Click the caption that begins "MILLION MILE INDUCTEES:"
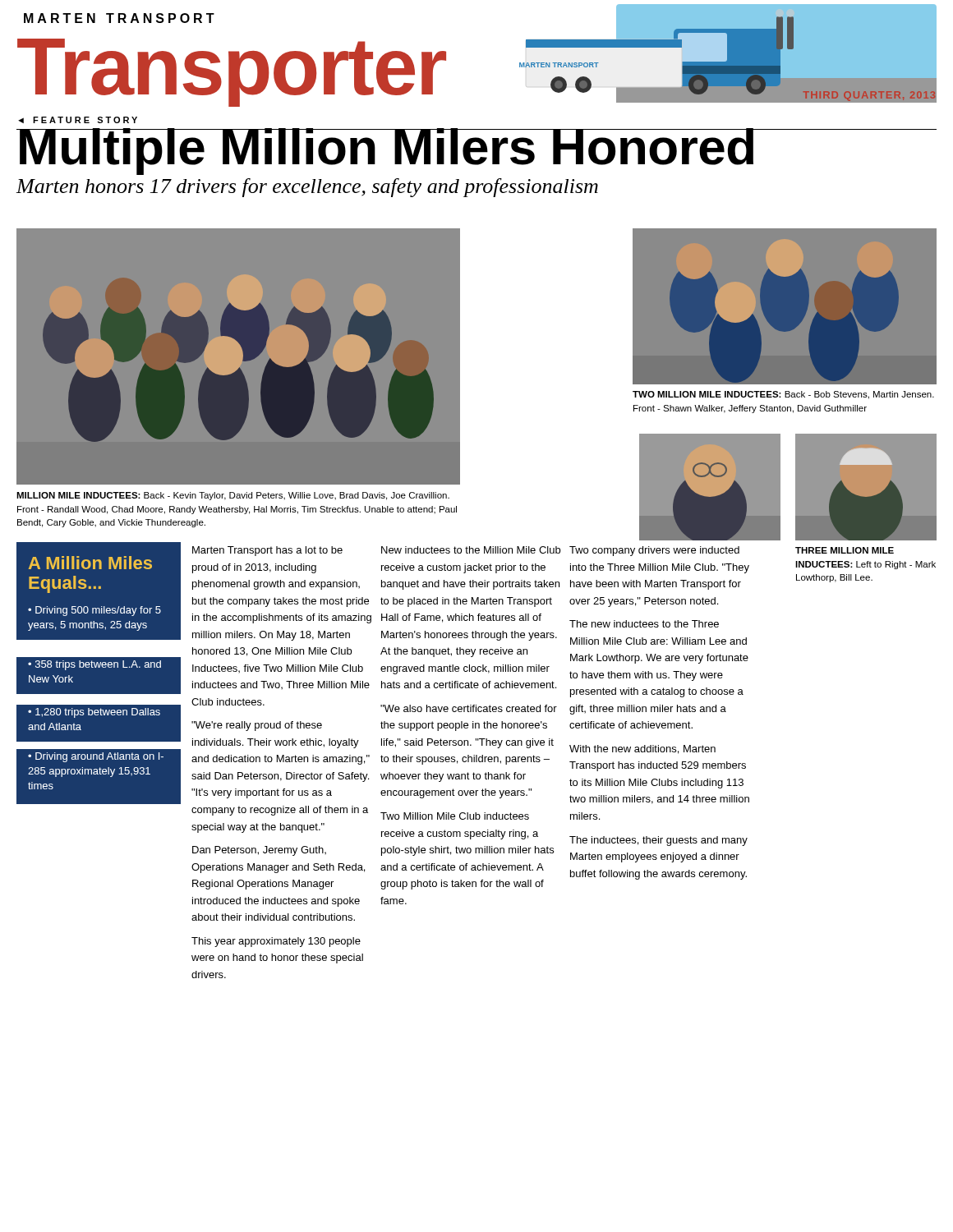The width and height of the screenshot is (953, 1232). 237,509
